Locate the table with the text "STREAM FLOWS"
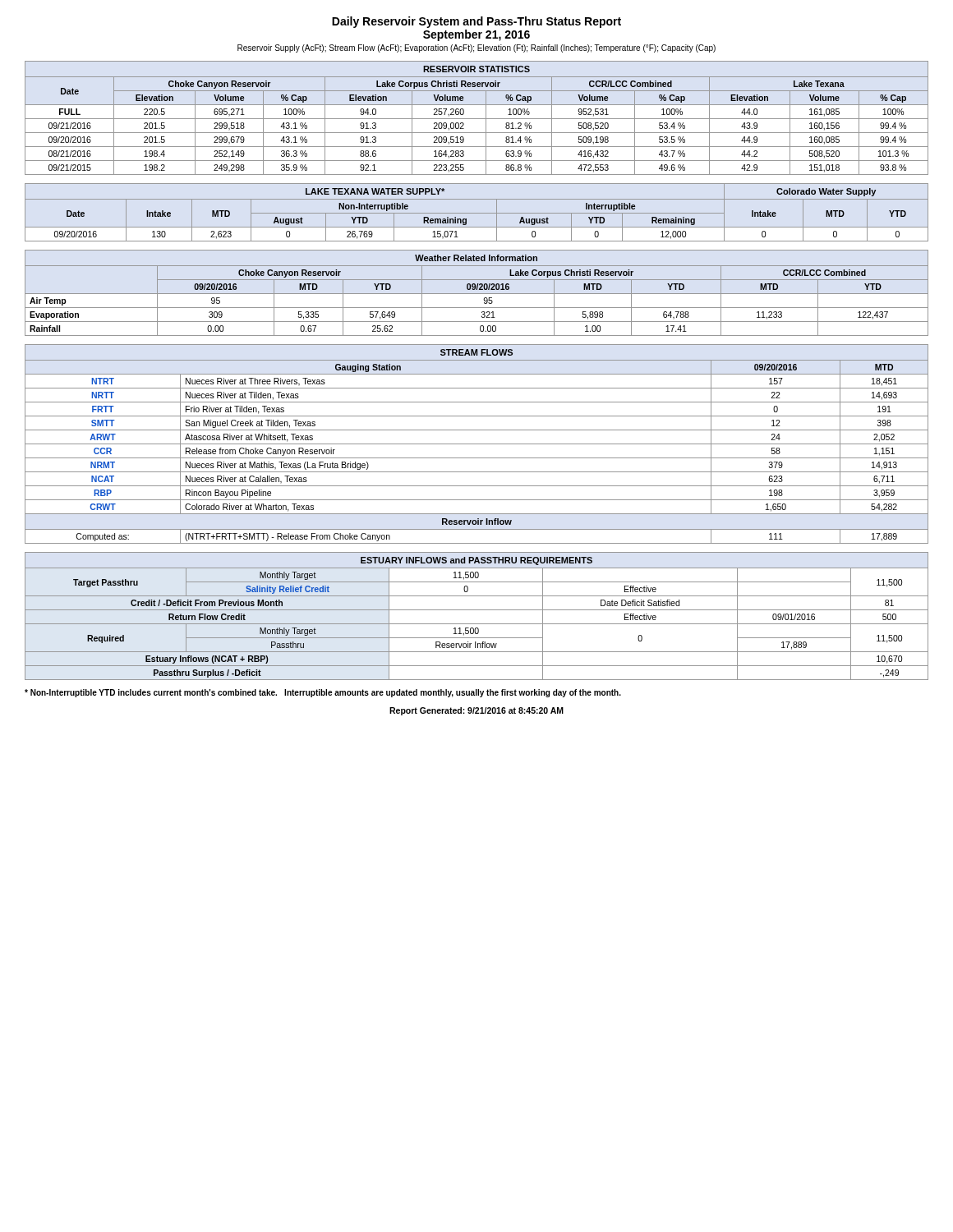The height and width of the screenshot is (1232, 953). (x=476, y=444)
